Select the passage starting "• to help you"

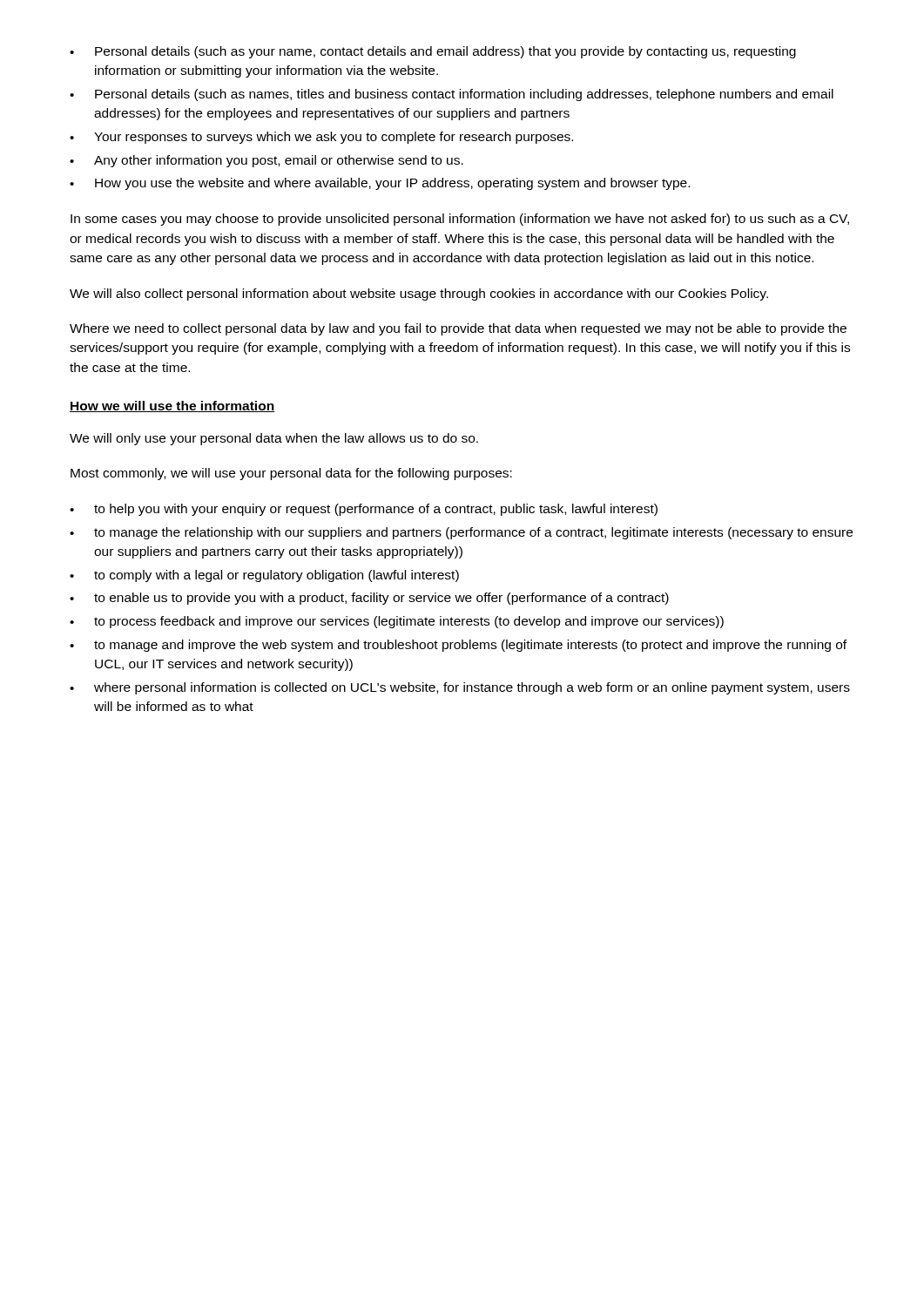pyautogui.click(x=462, y=509)
